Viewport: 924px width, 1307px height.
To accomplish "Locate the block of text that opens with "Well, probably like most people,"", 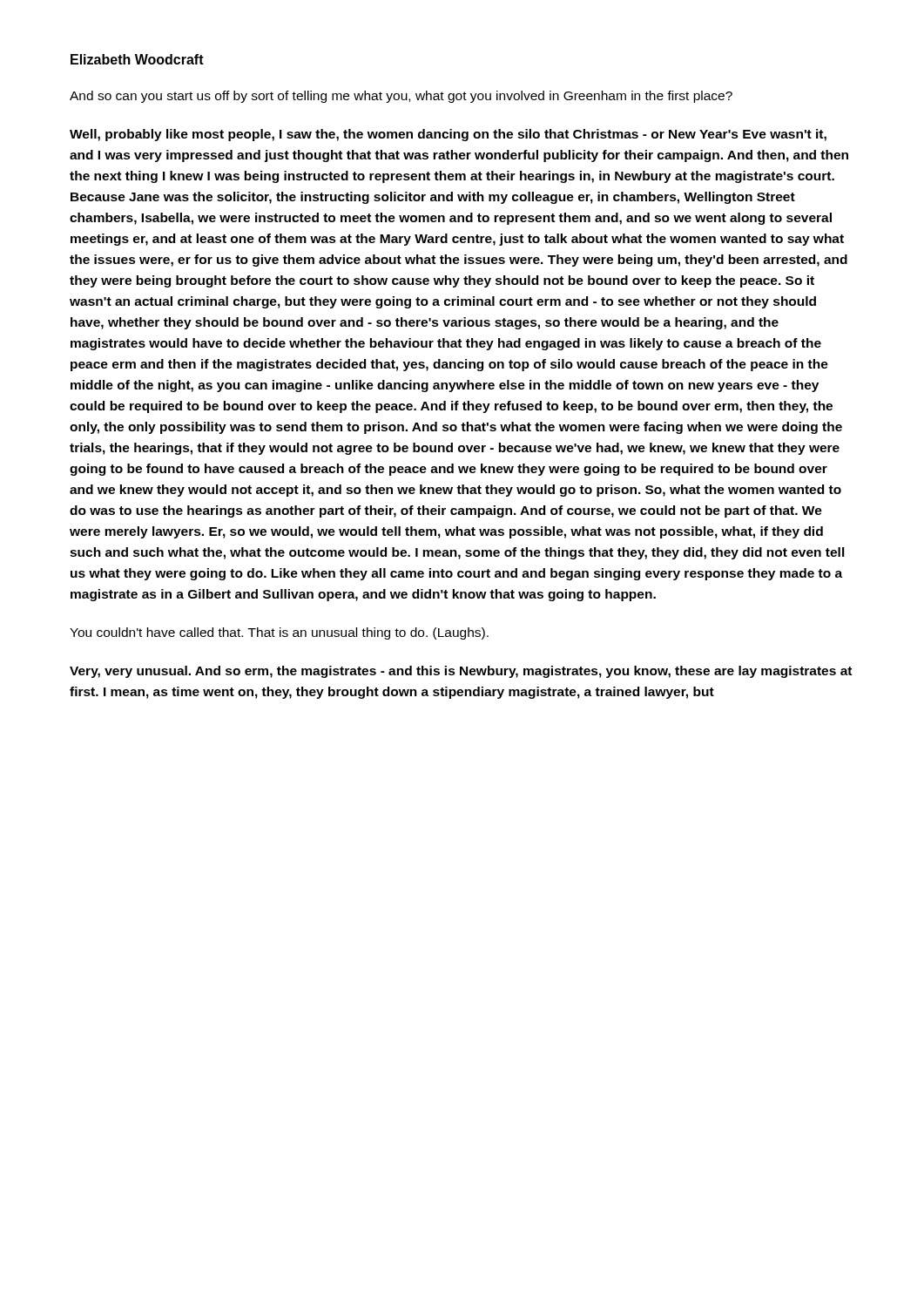I will click(x=459, y=364).
